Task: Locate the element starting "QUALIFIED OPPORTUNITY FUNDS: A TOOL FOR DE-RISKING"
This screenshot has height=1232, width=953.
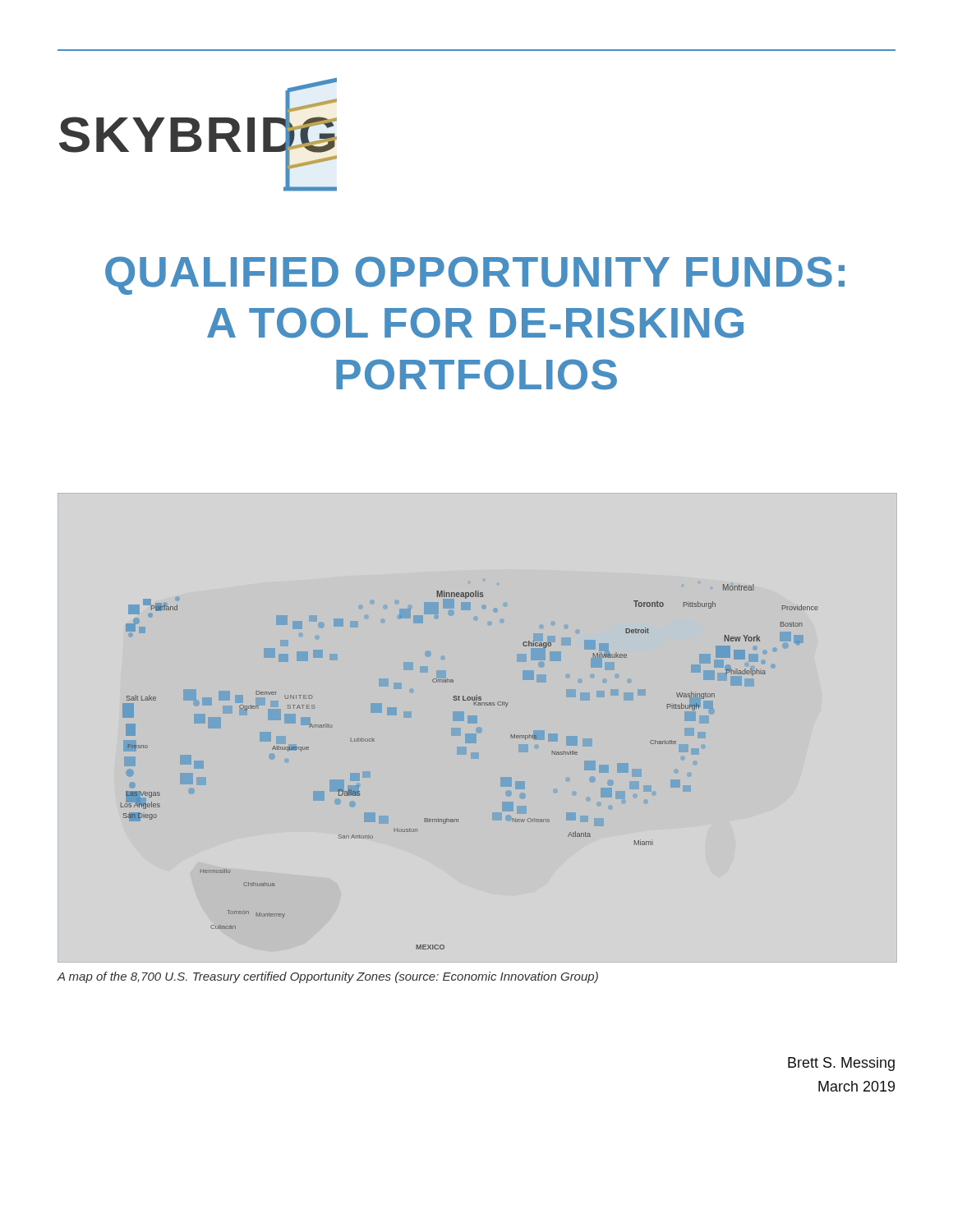Action: [x=476, y=323]
